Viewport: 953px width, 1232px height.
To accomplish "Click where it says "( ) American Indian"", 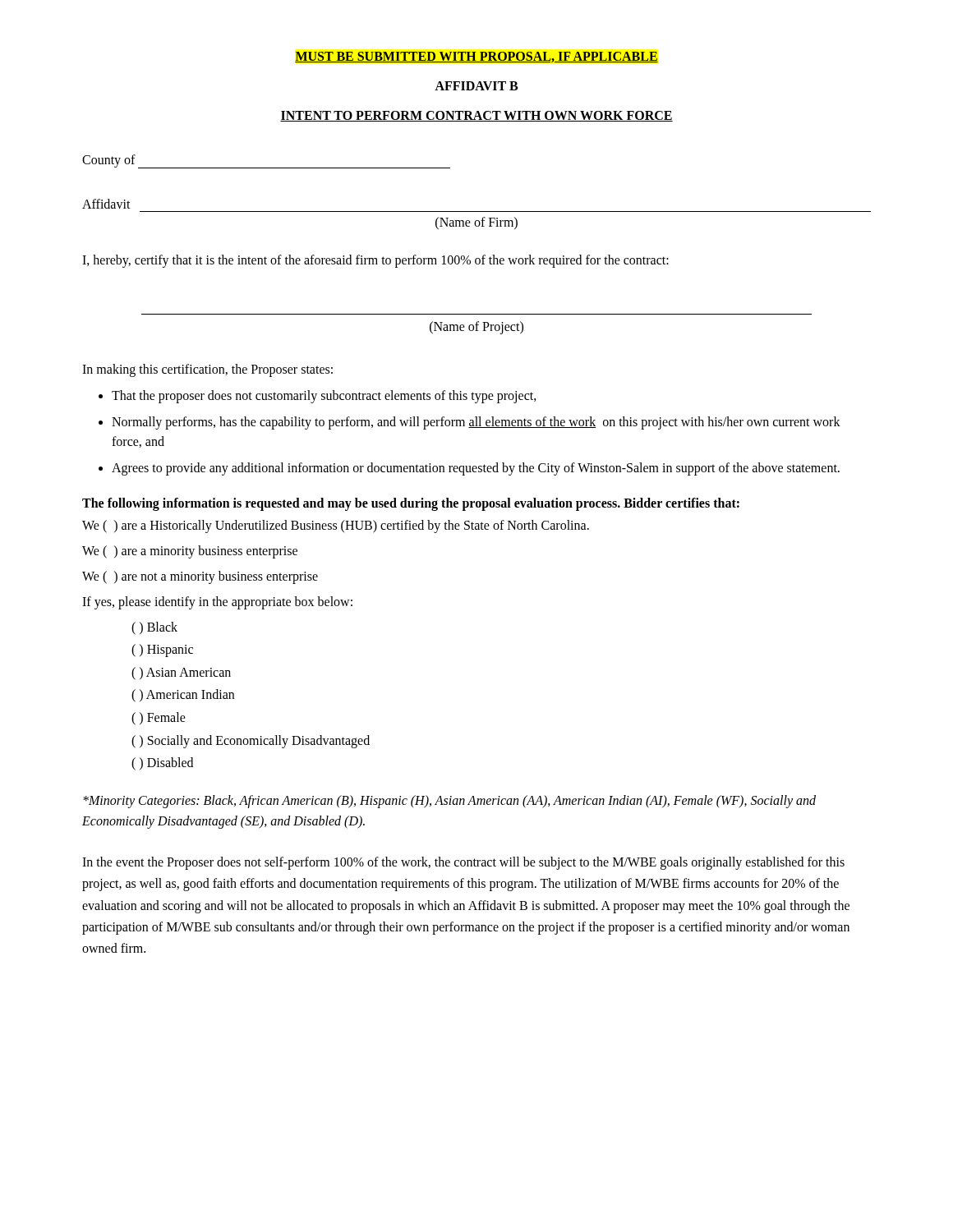I will coord(183,695).
